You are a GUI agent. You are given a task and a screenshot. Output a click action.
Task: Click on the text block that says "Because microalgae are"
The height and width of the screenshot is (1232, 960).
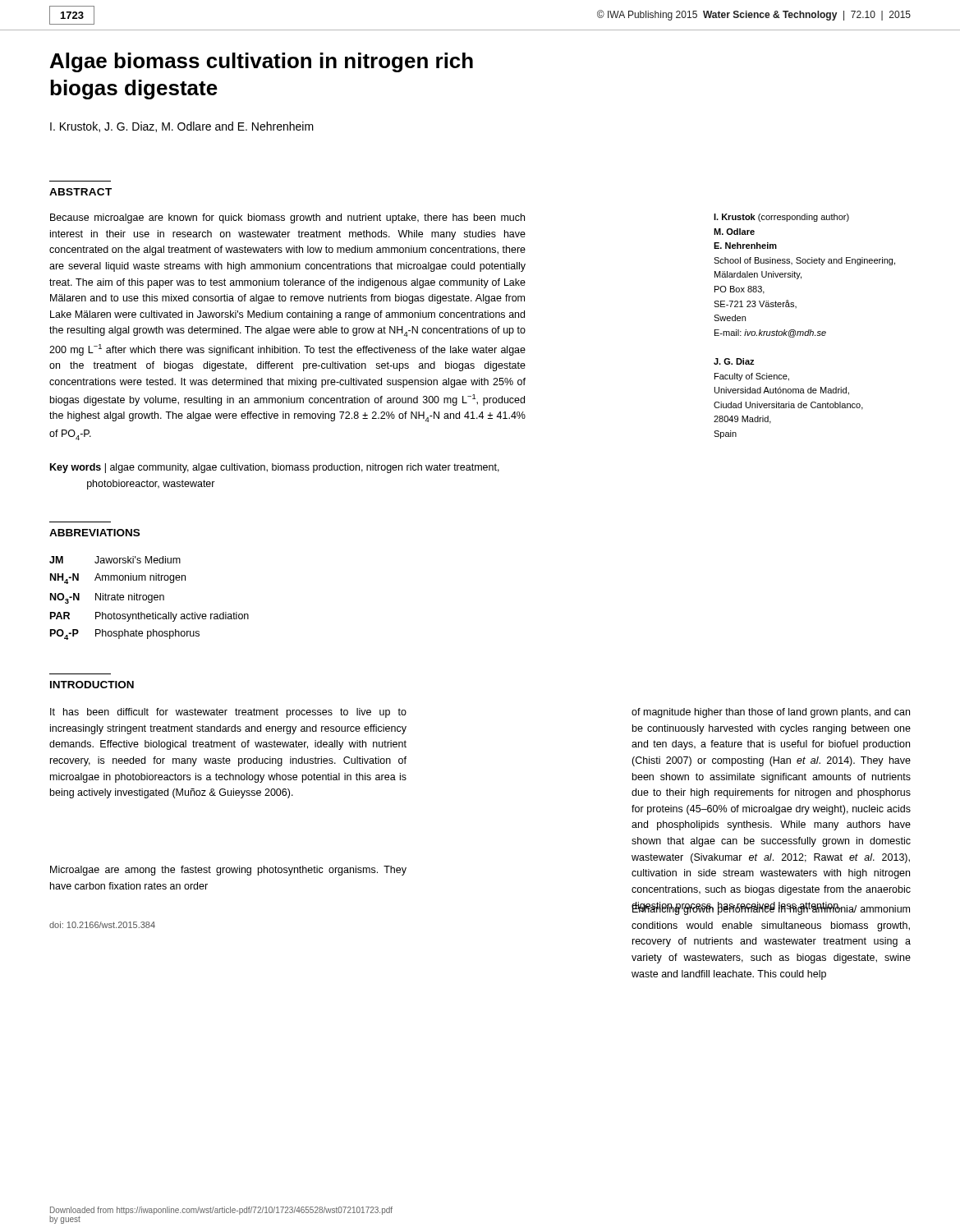(287, 327)
